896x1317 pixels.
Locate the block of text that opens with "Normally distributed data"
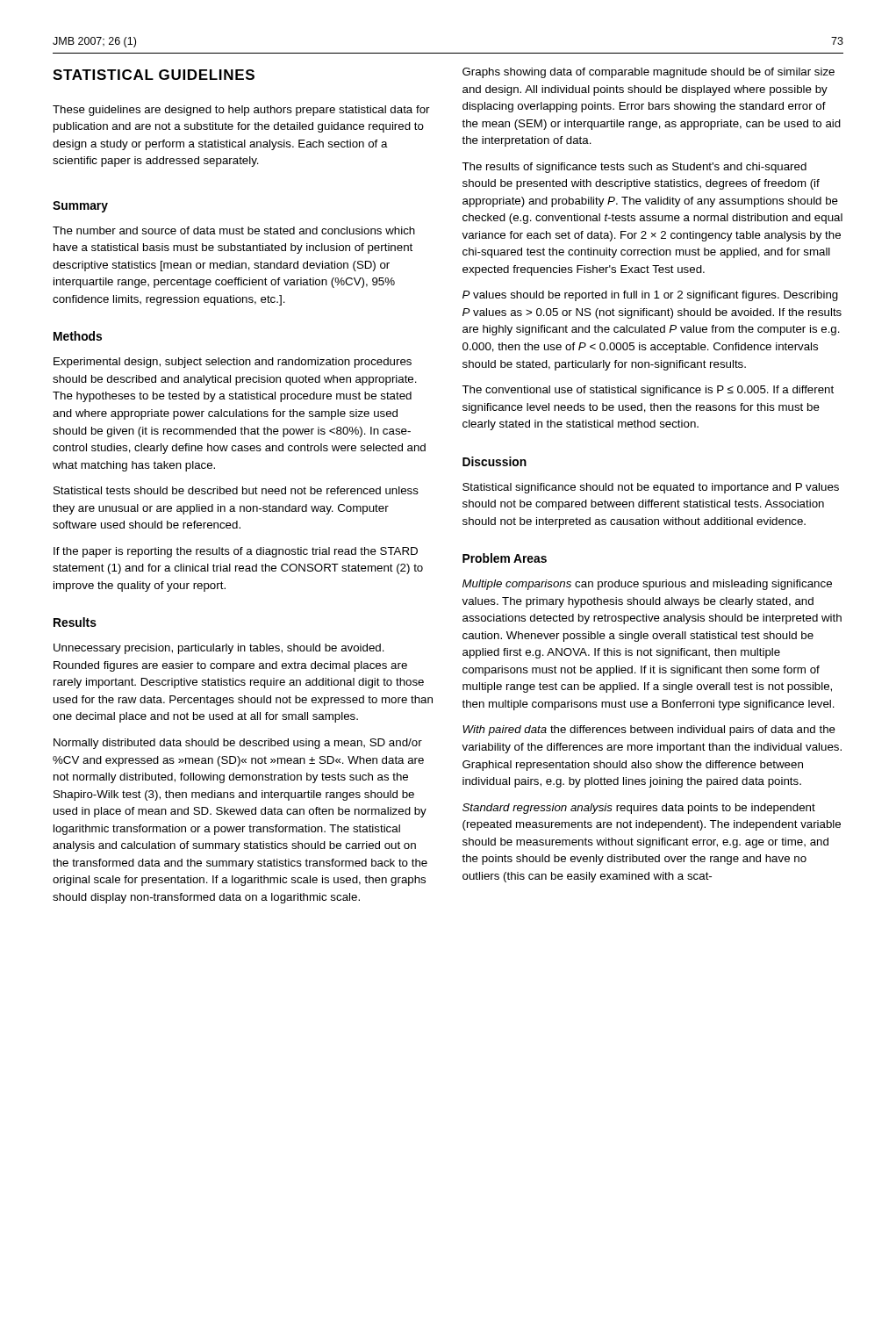pyautogui.click(x=240, y=820)
